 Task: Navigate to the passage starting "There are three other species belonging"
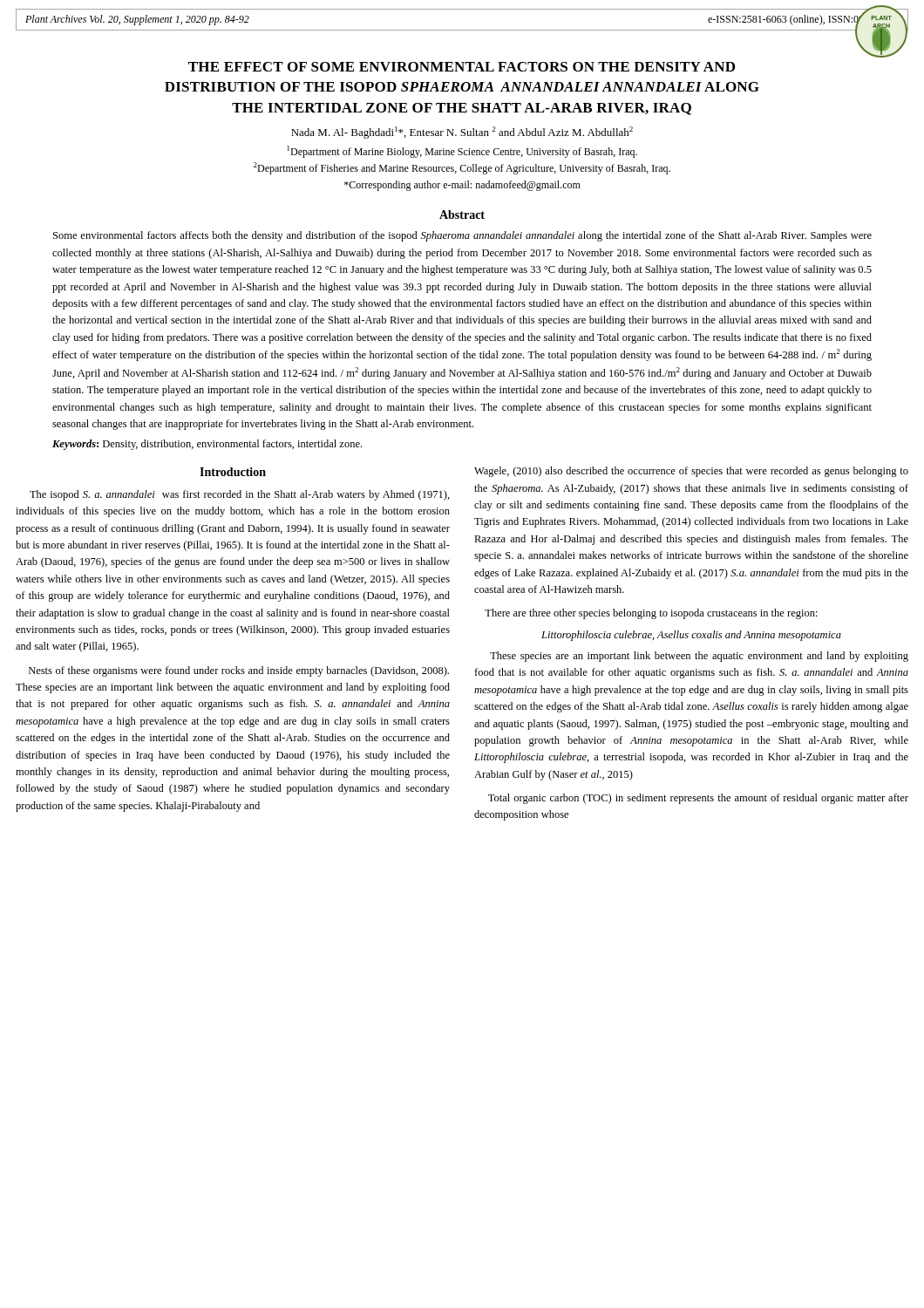click(646, 613)
